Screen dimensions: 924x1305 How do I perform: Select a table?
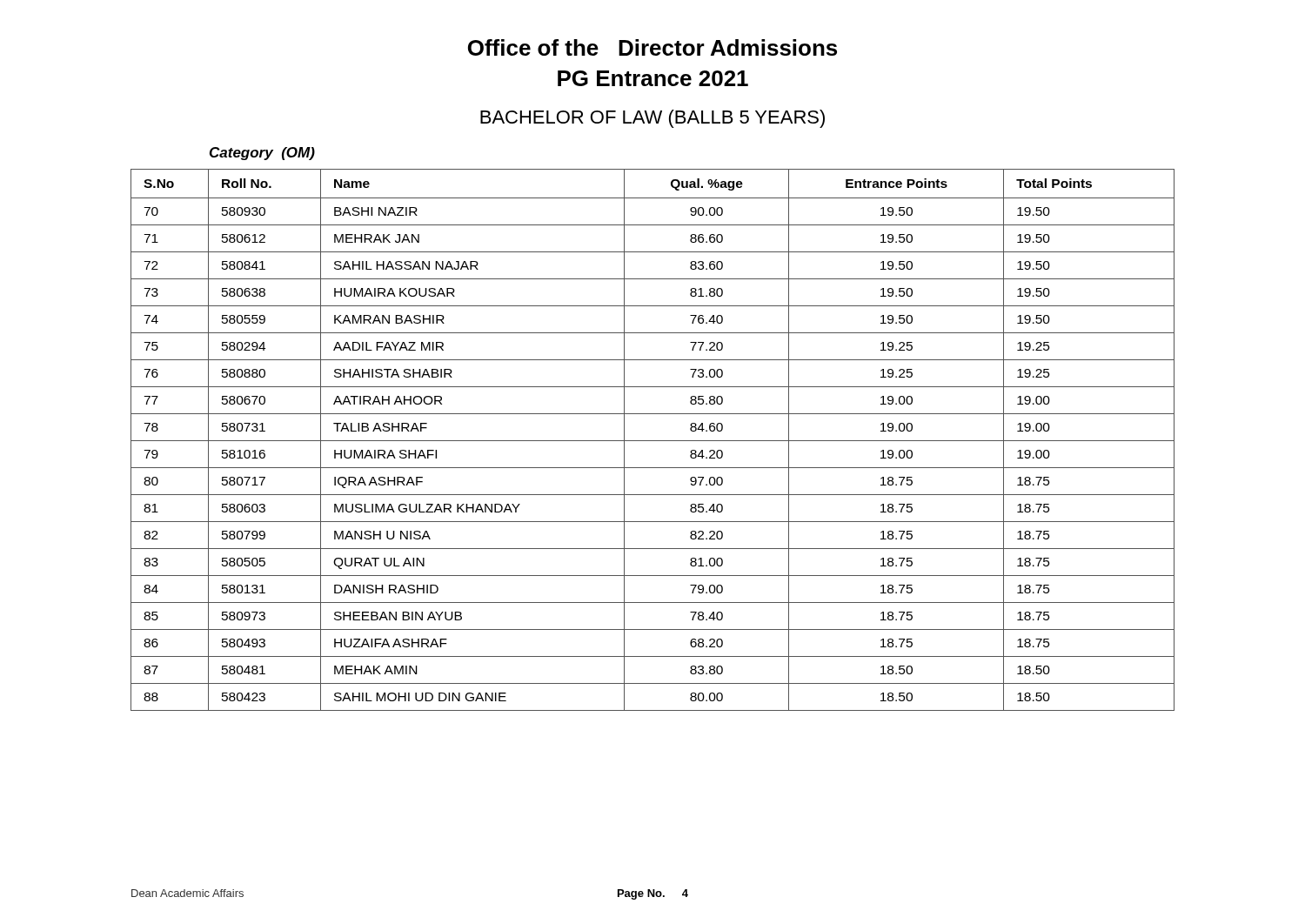pyautogui.click(x=652, y=440)
